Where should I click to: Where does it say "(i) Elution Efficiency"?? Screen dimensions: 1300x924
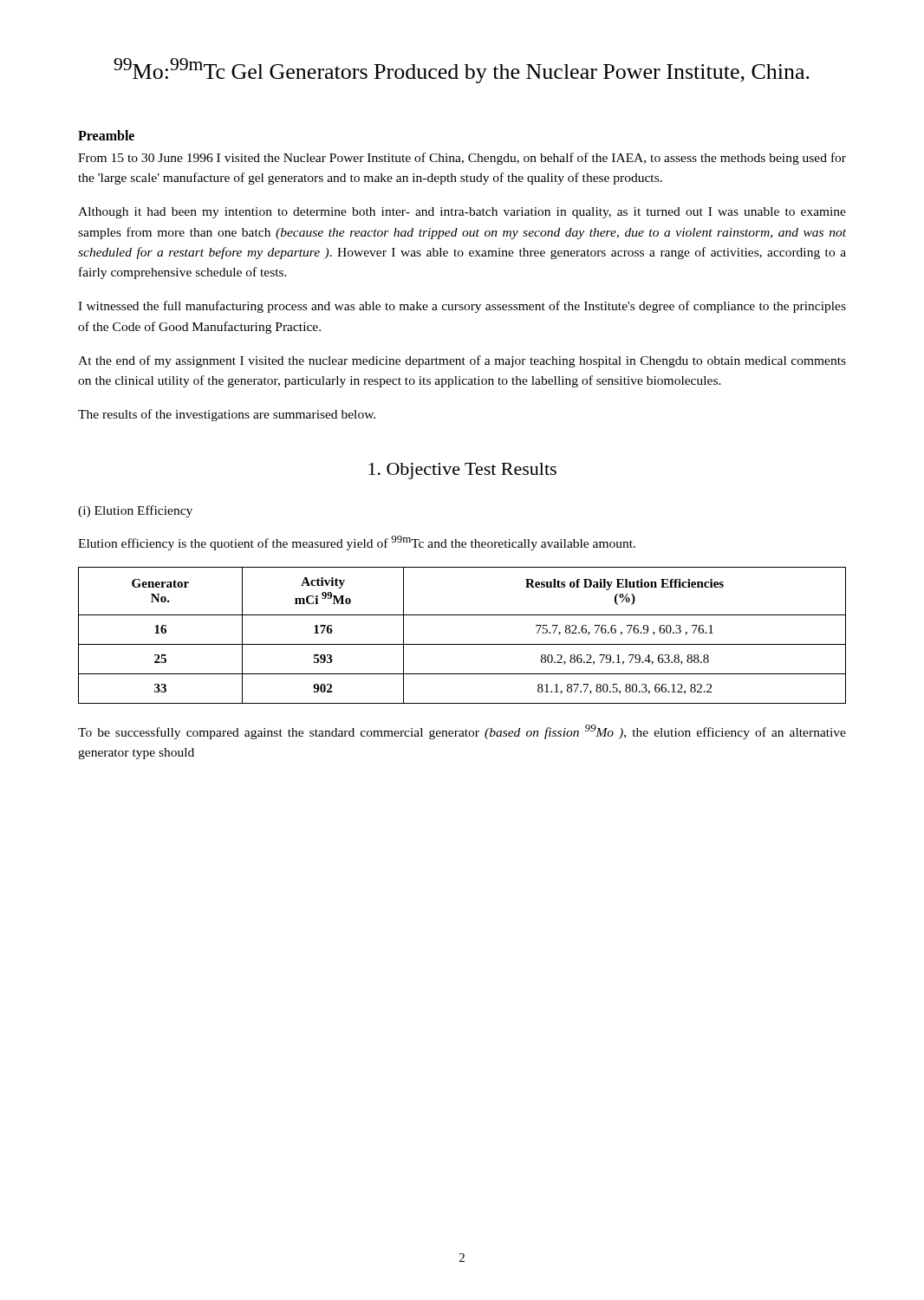click(135, 510)
